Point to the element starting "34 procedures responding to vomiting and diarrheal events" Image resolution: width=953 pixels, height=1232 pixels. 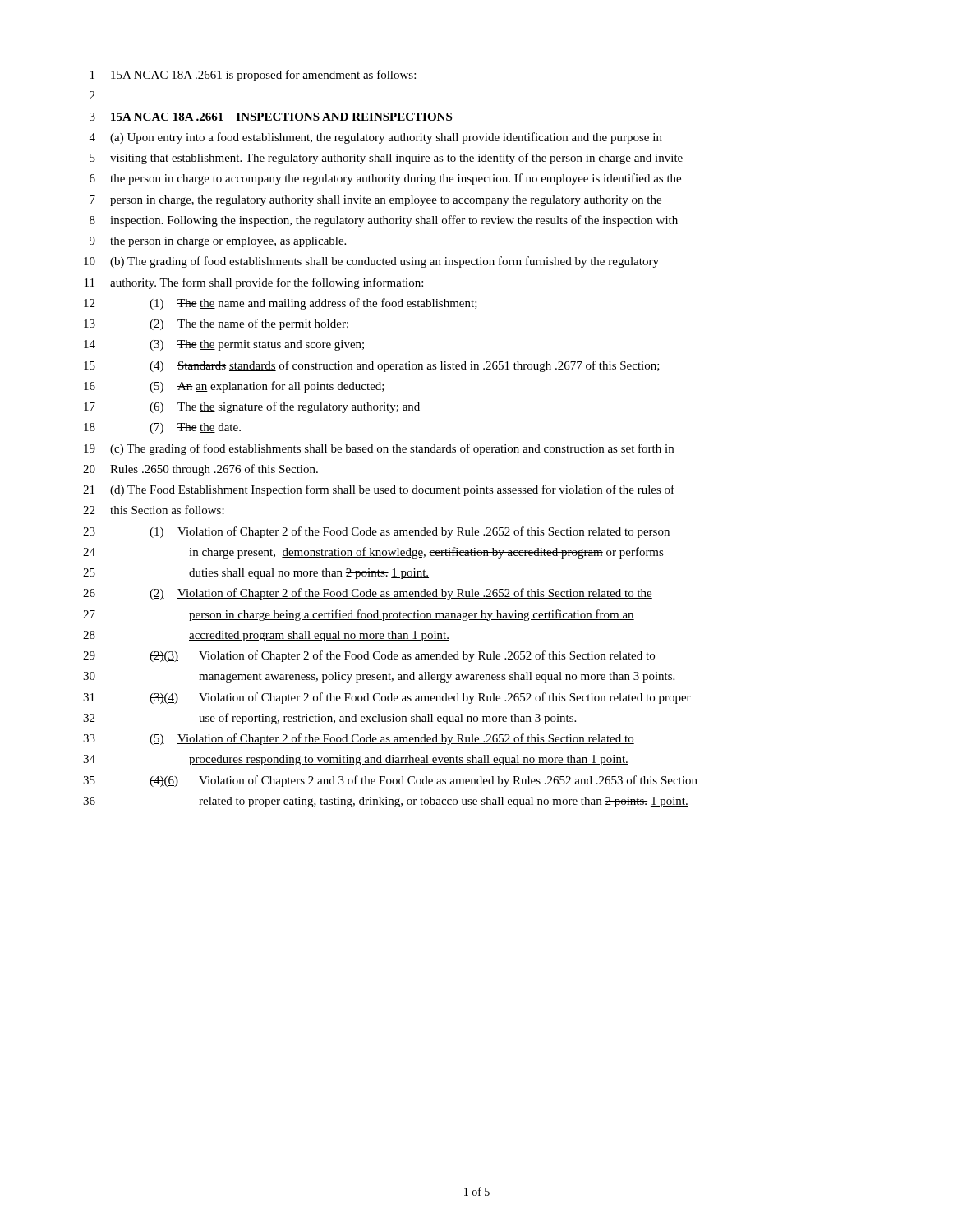(x=460, y=760)
